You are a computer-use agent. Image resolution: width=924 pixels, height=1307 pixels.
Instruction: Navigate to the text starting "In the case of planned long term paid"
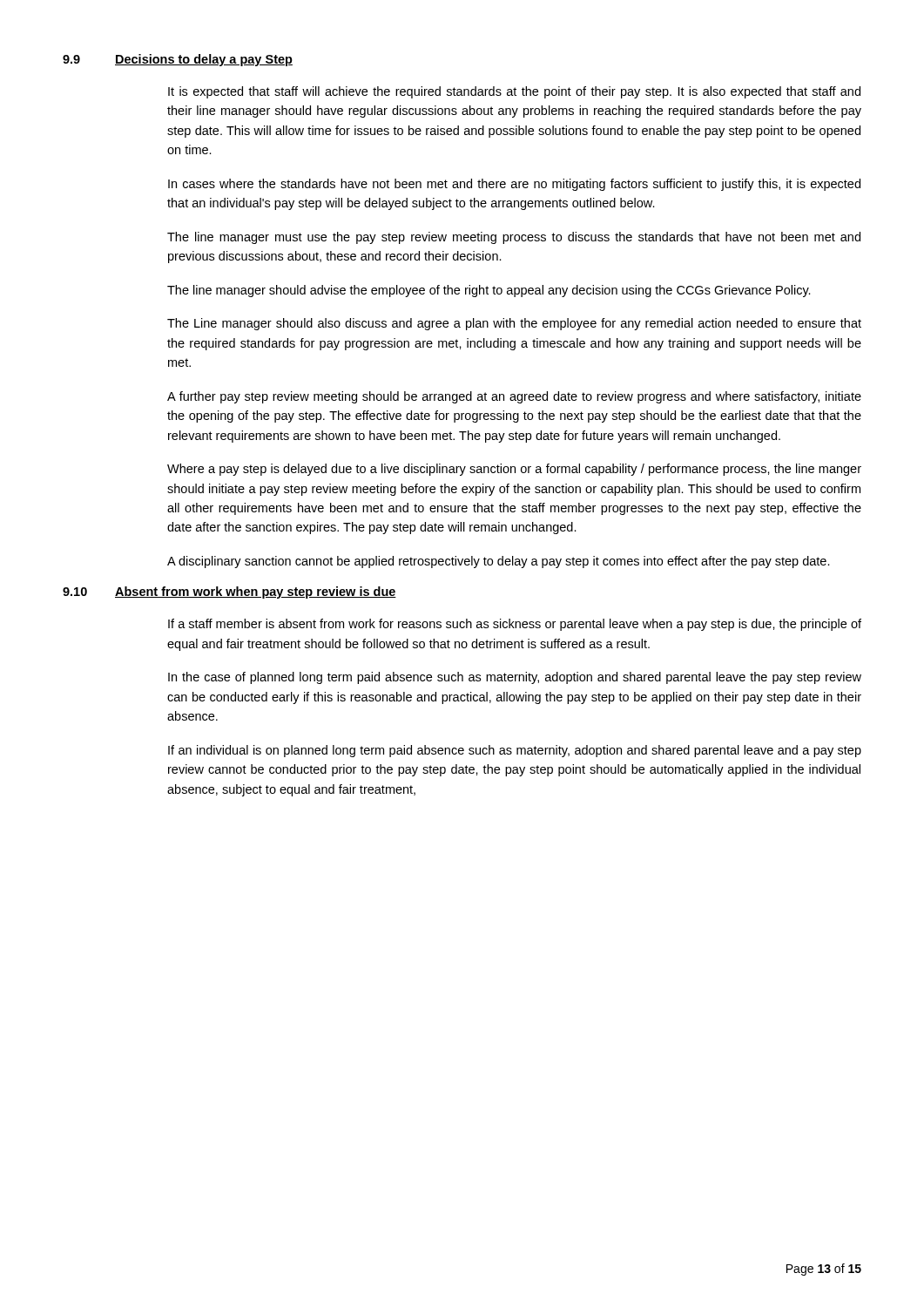[514, 697]
